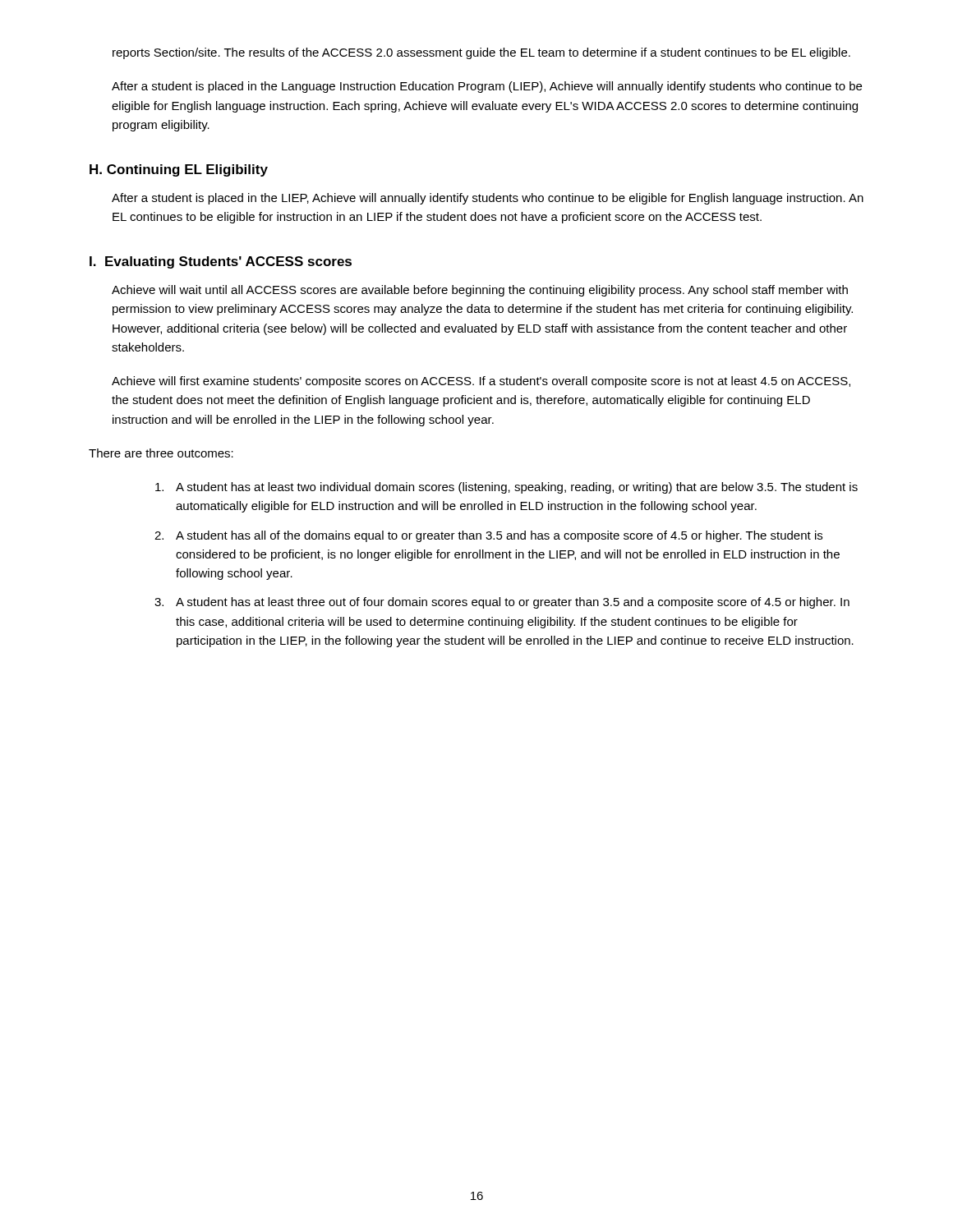
Task: Select the passage starting "A student has"
Action: (509, 496)
